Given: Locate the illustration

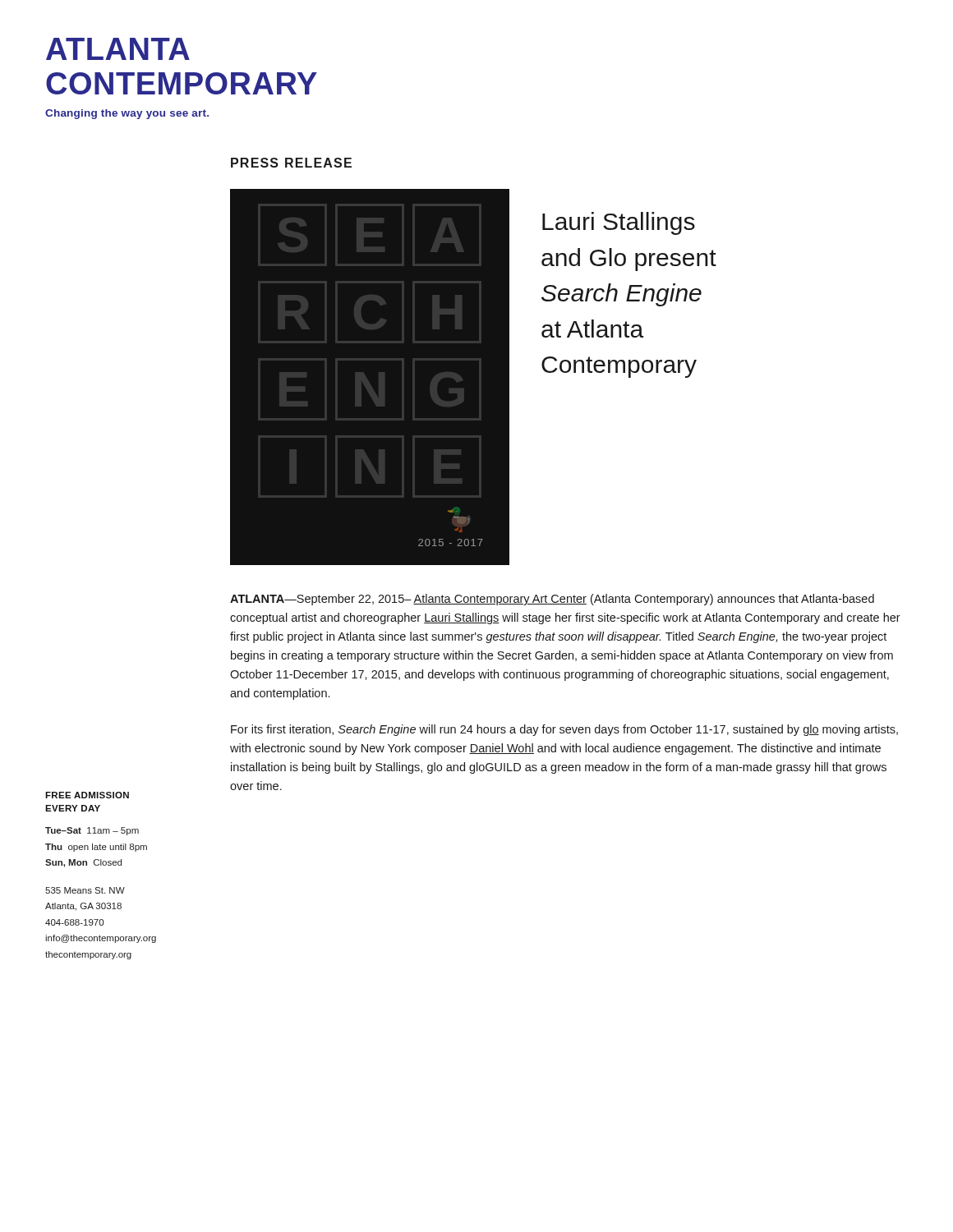Looking at the screenshot, I should tap(370, 377).
